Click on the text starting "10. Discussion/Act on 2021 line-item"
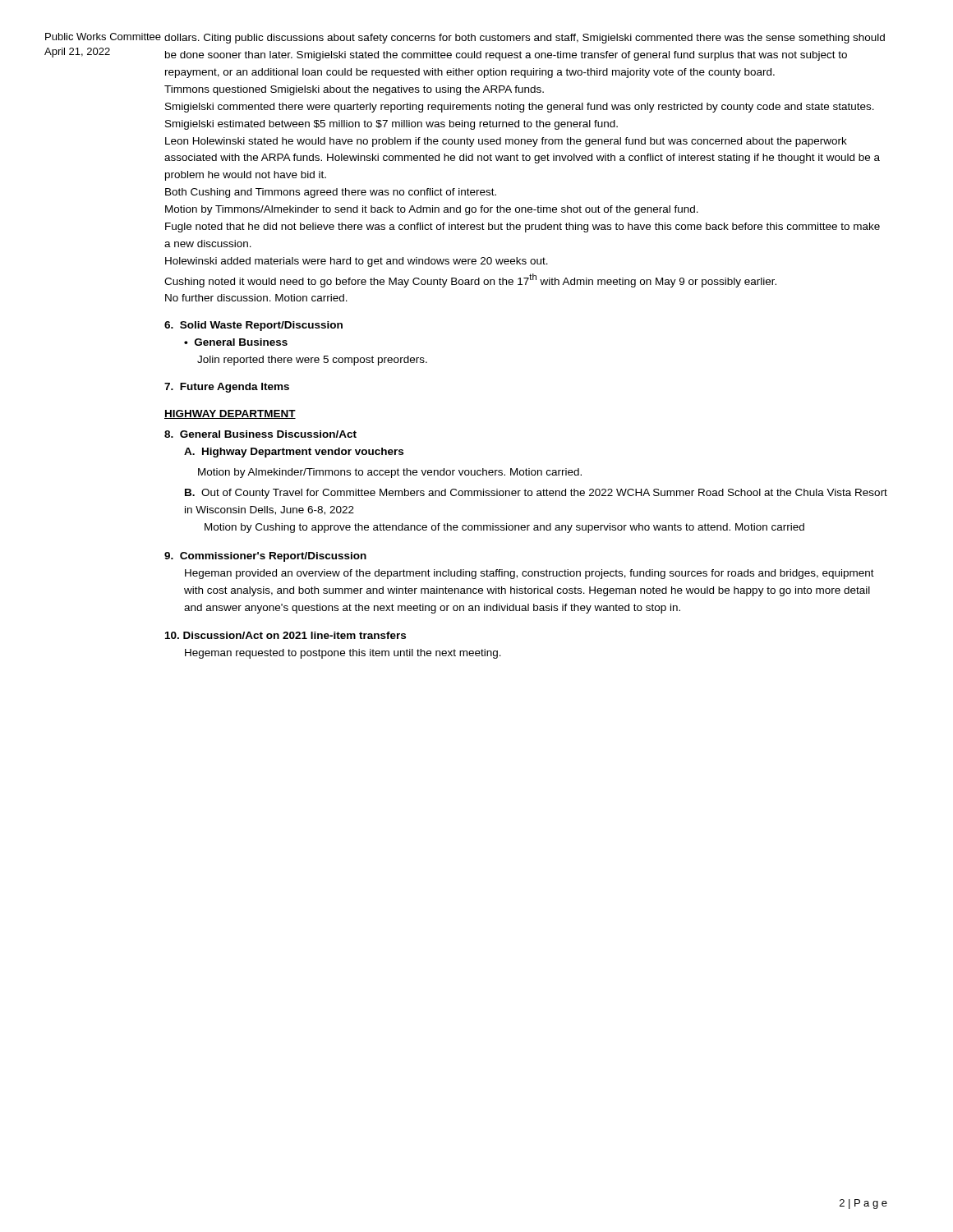 (x=285, y=636)
